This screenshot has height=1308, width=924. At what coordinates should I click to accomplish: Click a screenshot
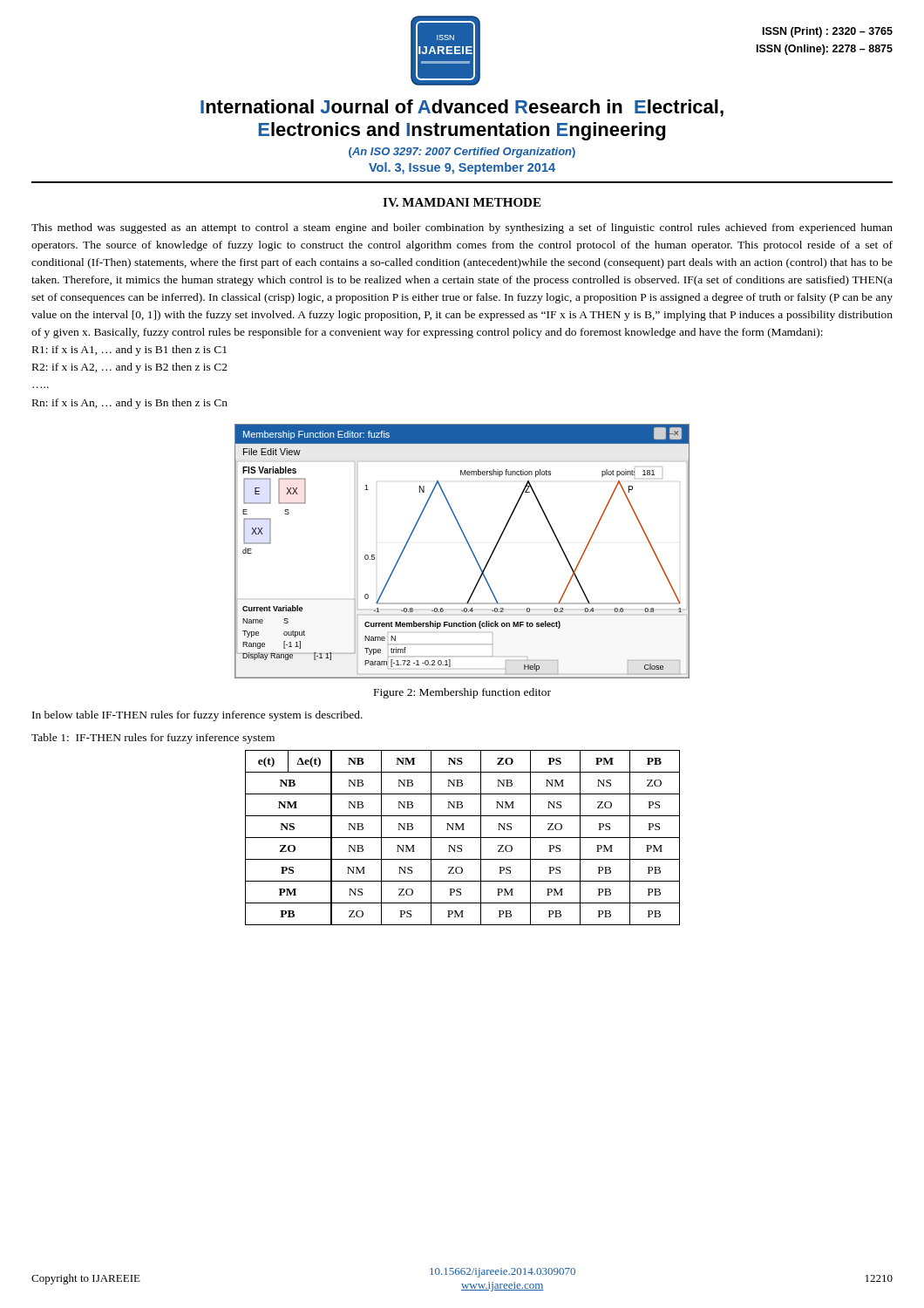[462, 553]
